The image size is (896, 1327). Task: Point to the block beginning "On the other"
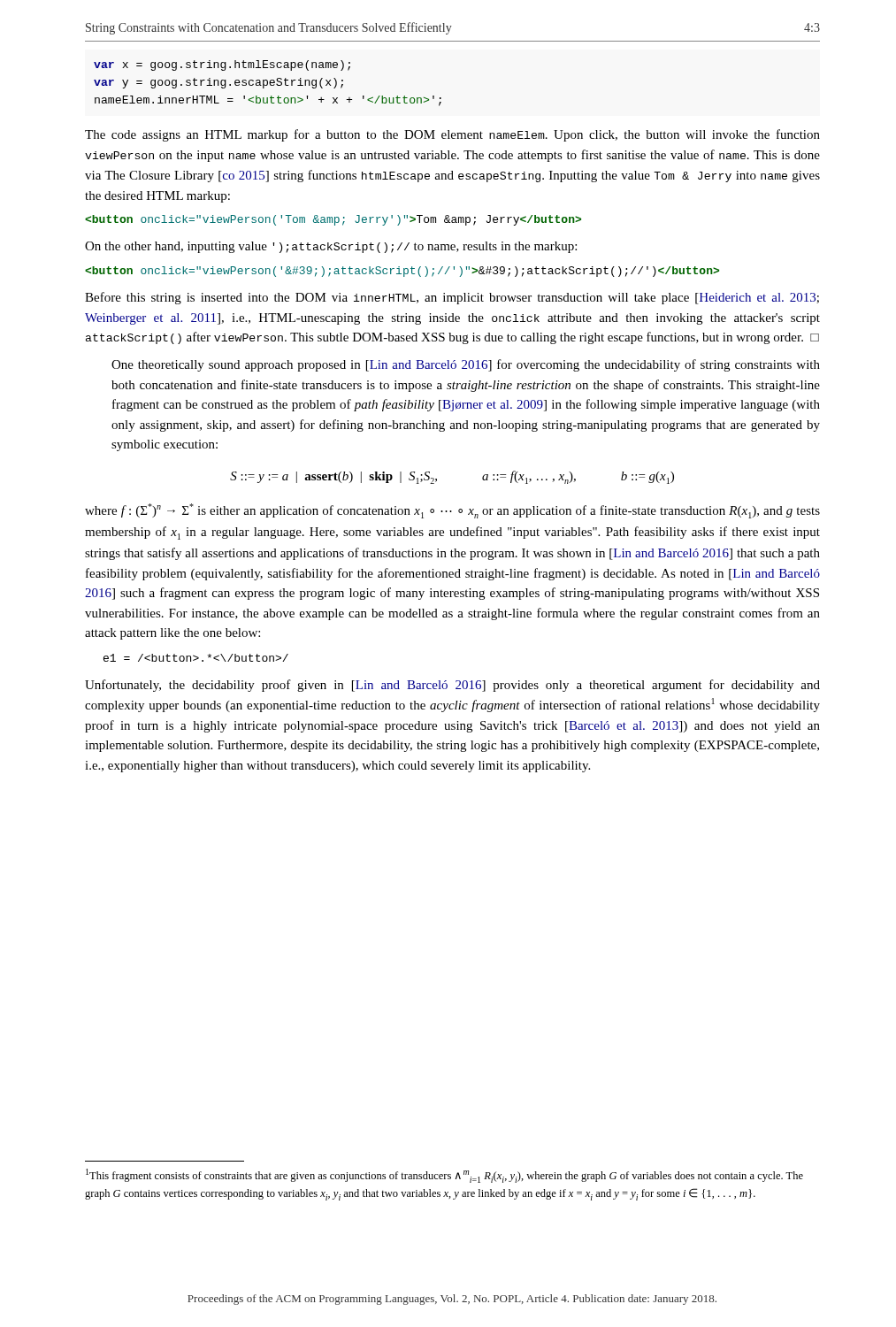[x=331, y=246]
